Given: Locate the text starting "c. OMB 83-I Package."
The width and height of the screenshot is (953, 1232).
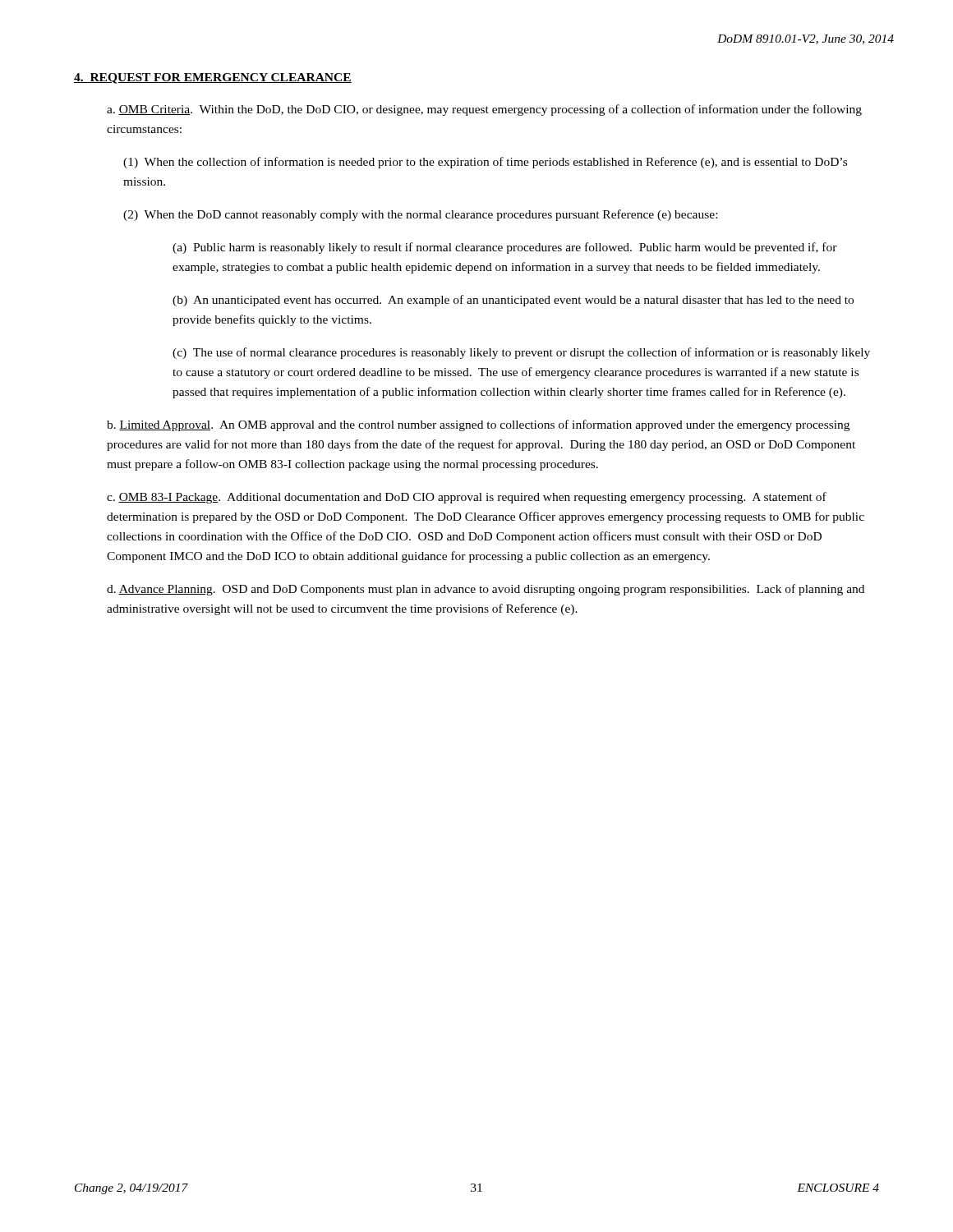Looking at the screenshot, I should point(486,526).
